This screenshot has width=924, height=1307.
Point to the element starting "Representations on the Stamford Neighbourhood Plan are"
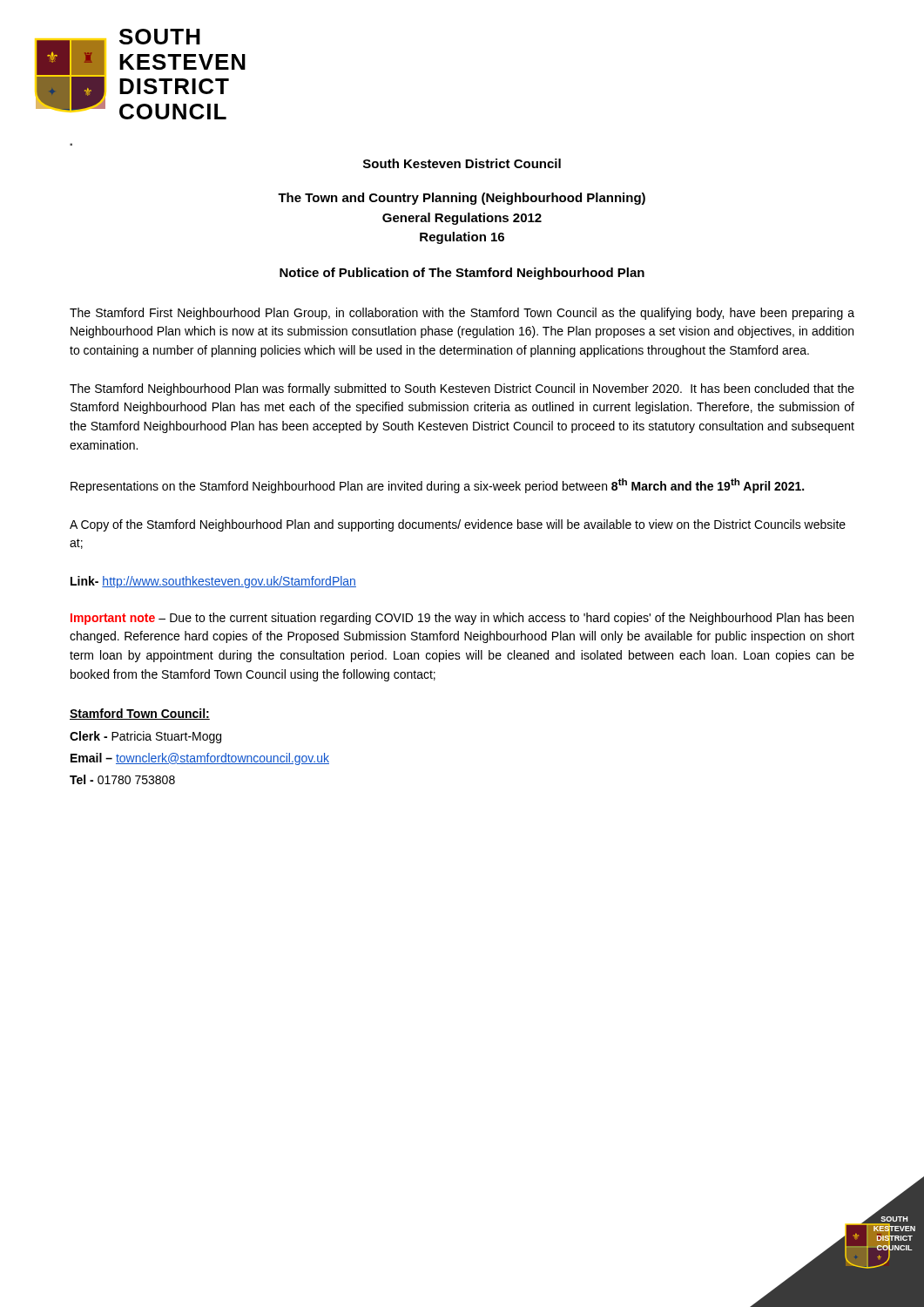pyautogui.click(x=437, y=485)
